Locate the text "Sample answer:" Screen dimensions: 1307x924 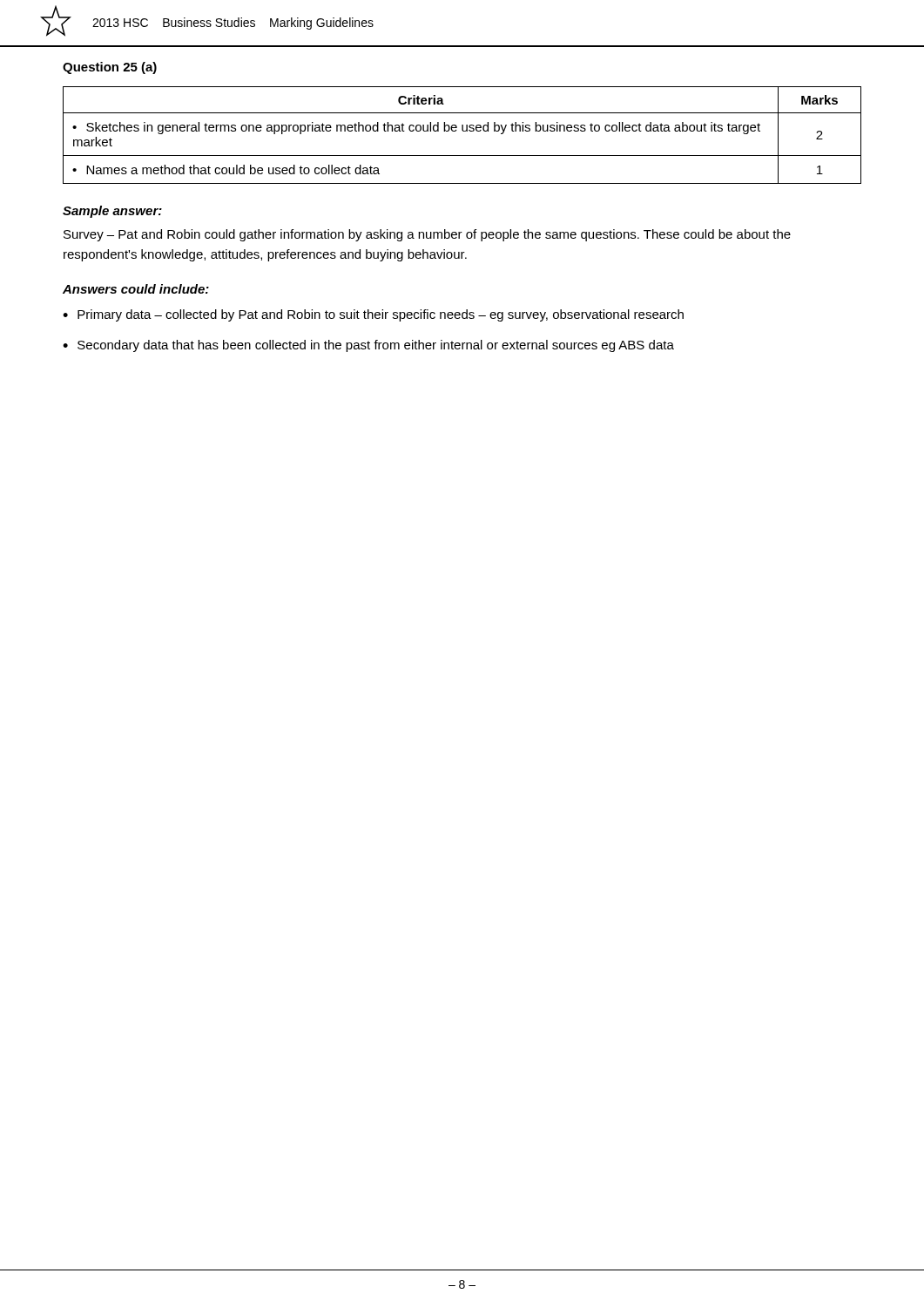pos(112,210)
